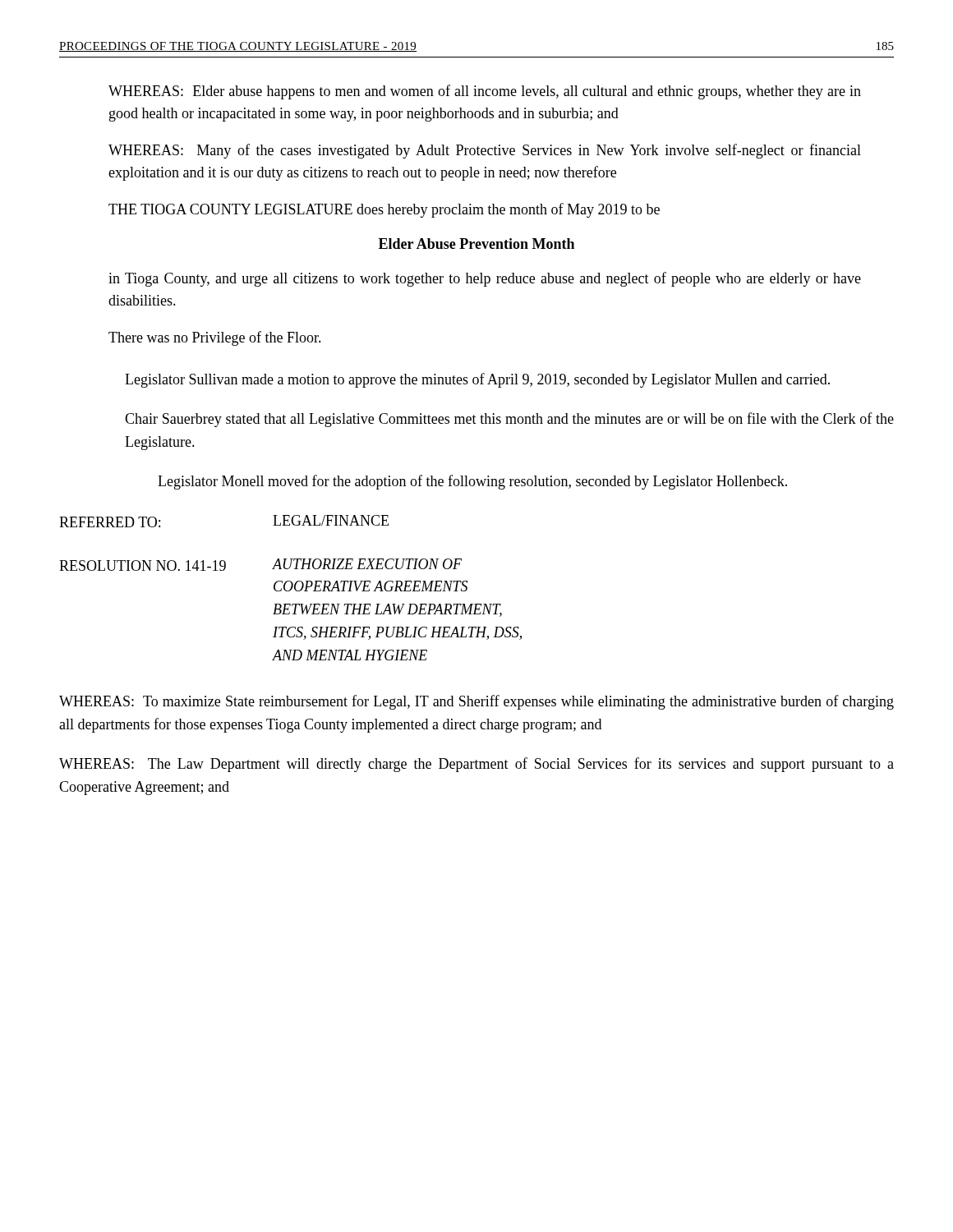This screenshot has width=953, height=1232.
Task: Navigate to the element starting "There was no Privilege of the Floor."
Action: pyautogui.click(x=215, y=338)
